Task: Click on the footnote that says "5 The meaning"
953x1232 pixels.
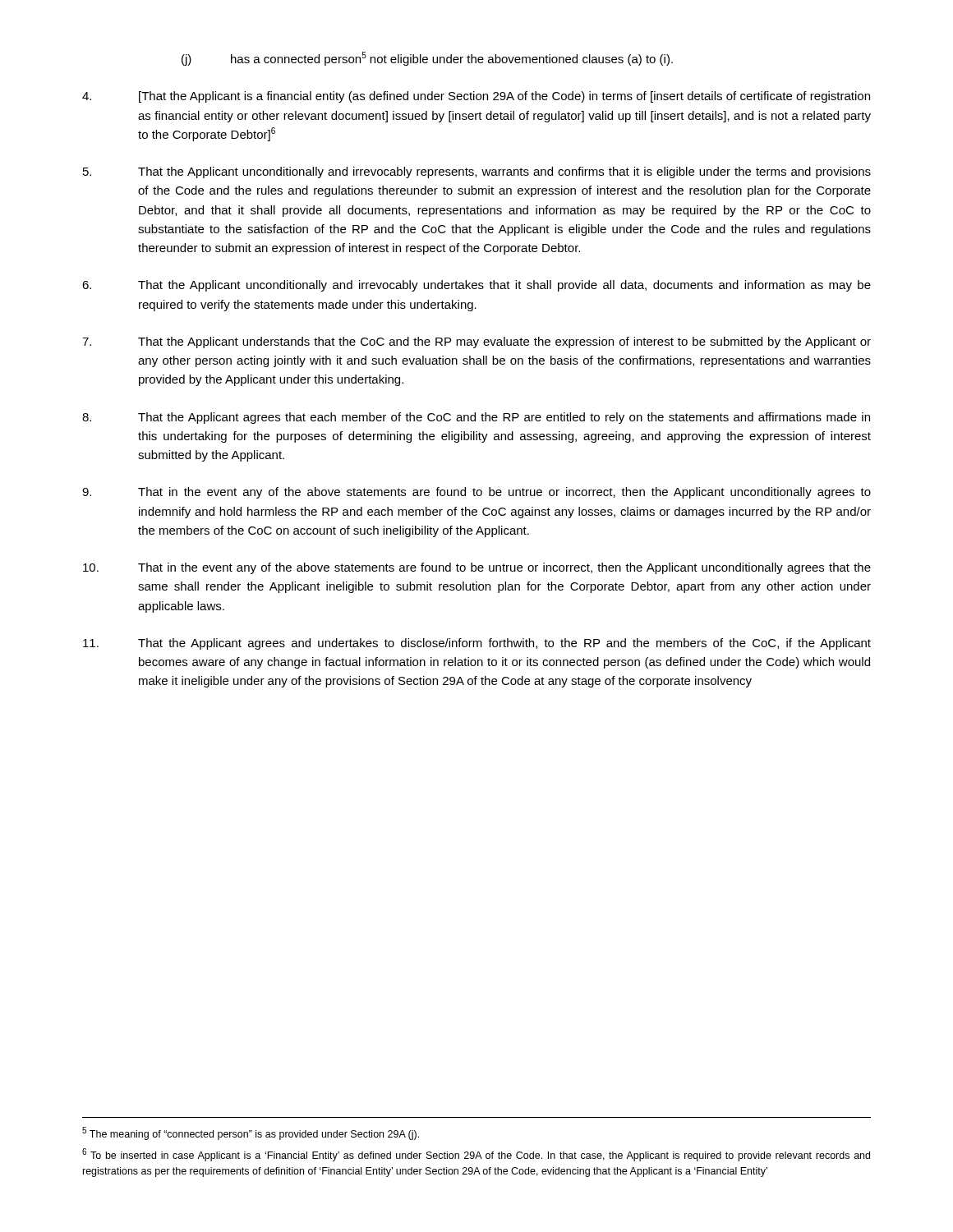Action: (251, 1133)
